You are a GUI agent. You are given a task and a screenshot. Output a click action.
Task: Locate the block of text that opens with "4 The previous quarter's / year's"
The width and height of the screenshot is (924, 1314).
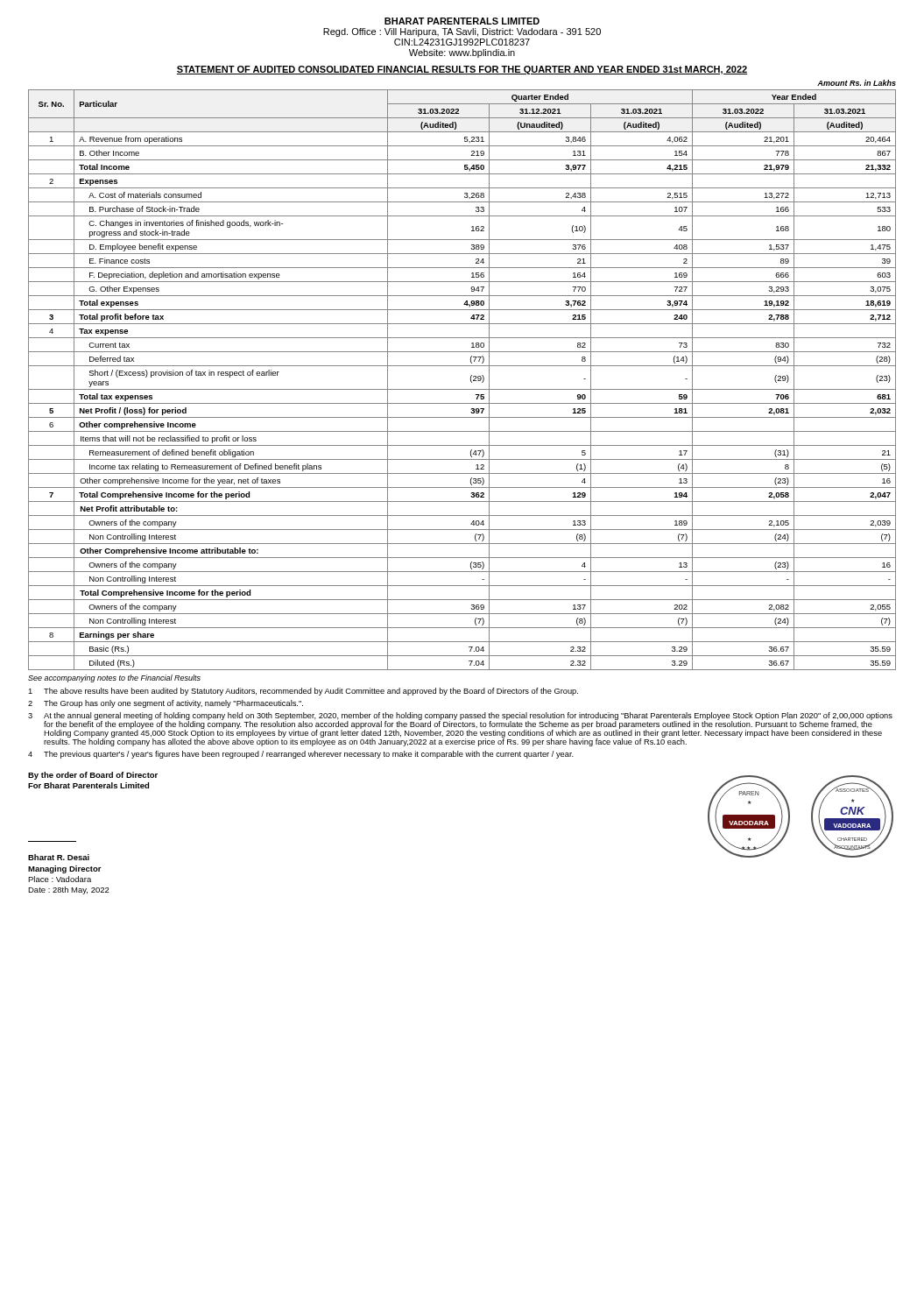click(301, 754)
